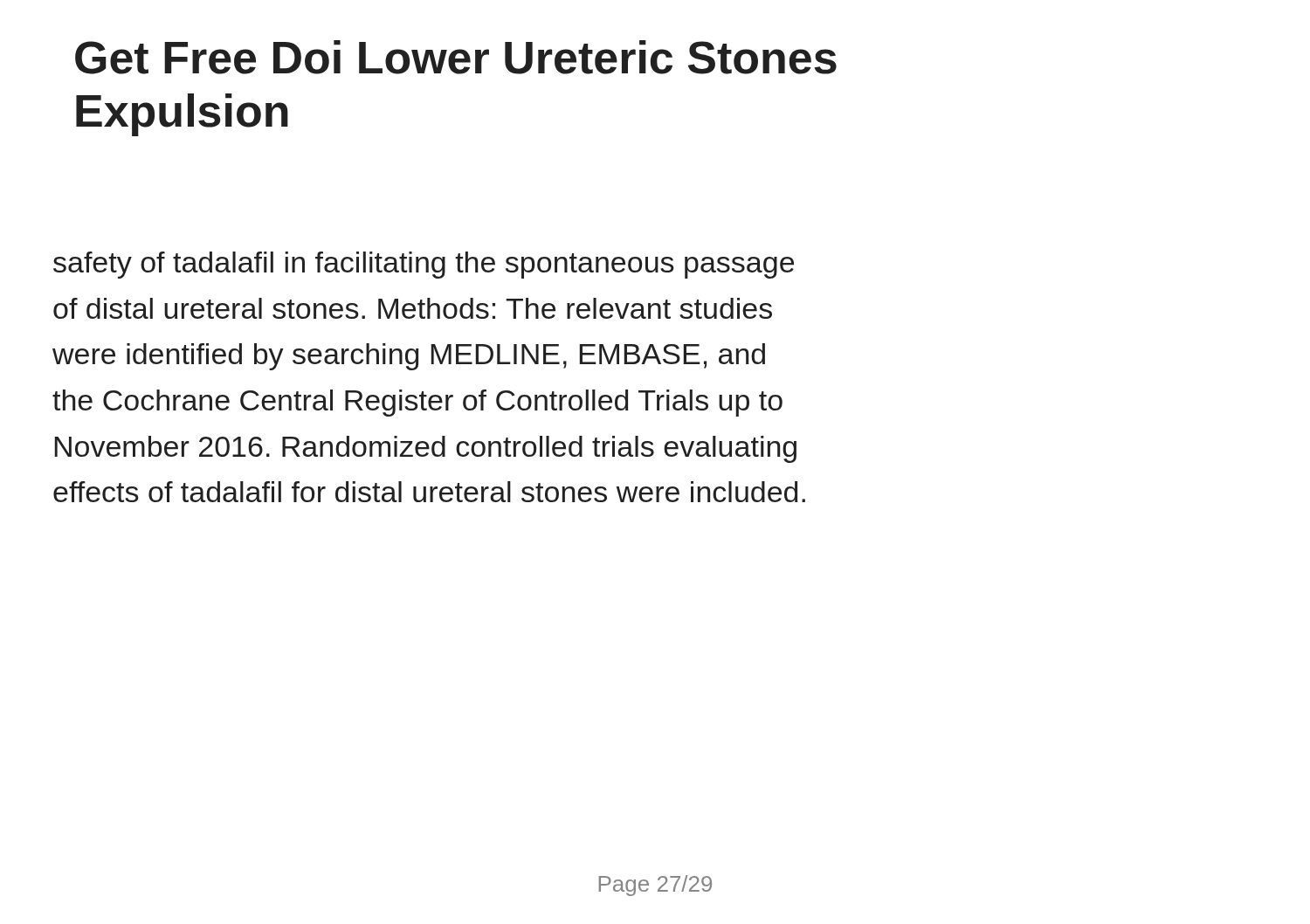Point to the block starting "Get Free Doi Lower Ureteric"
Viewport: 1310px width, 924px height.
coord(456,84)
